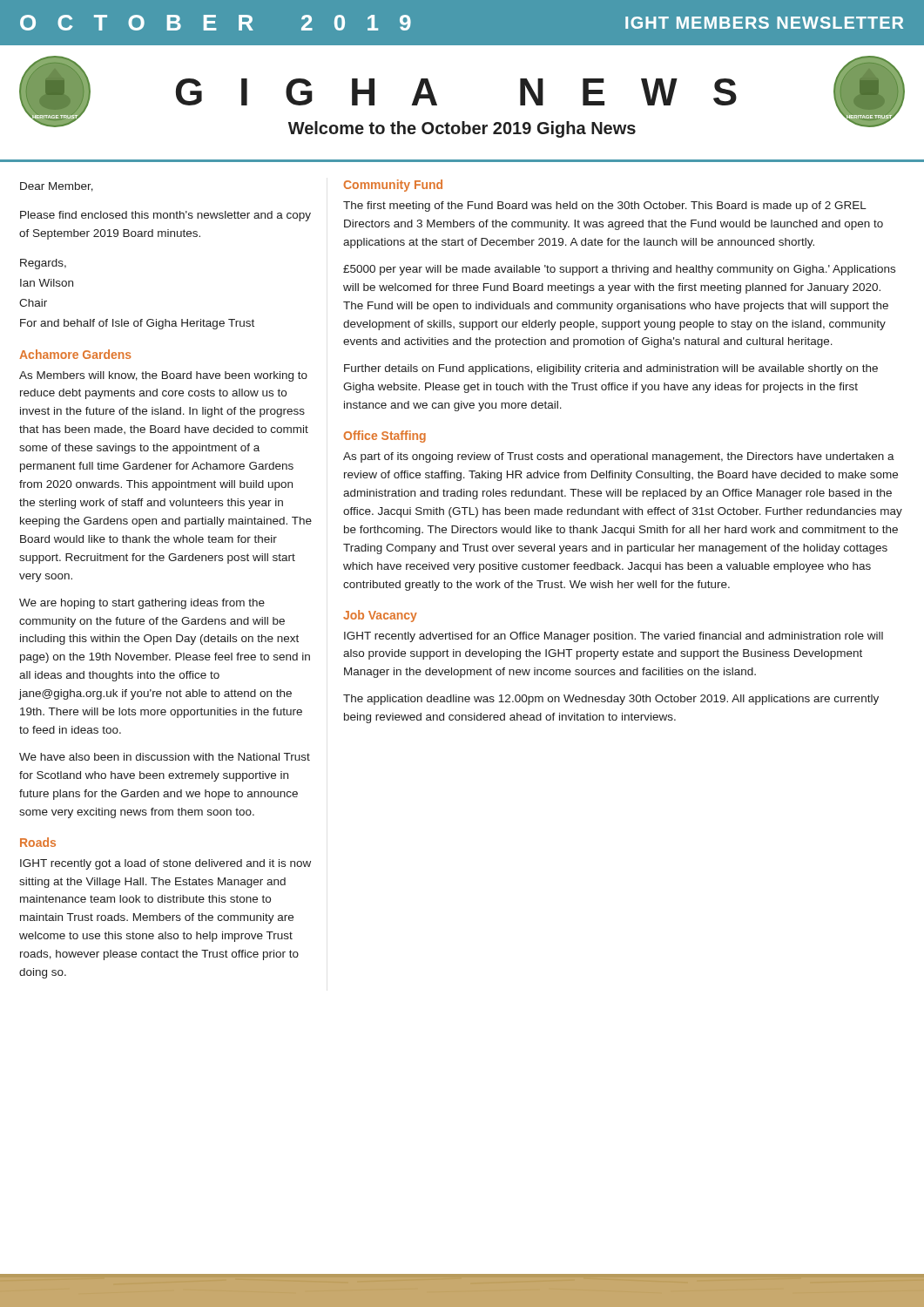
Task: Click where it says "Office Staffing"
Action: pos(385,436)
